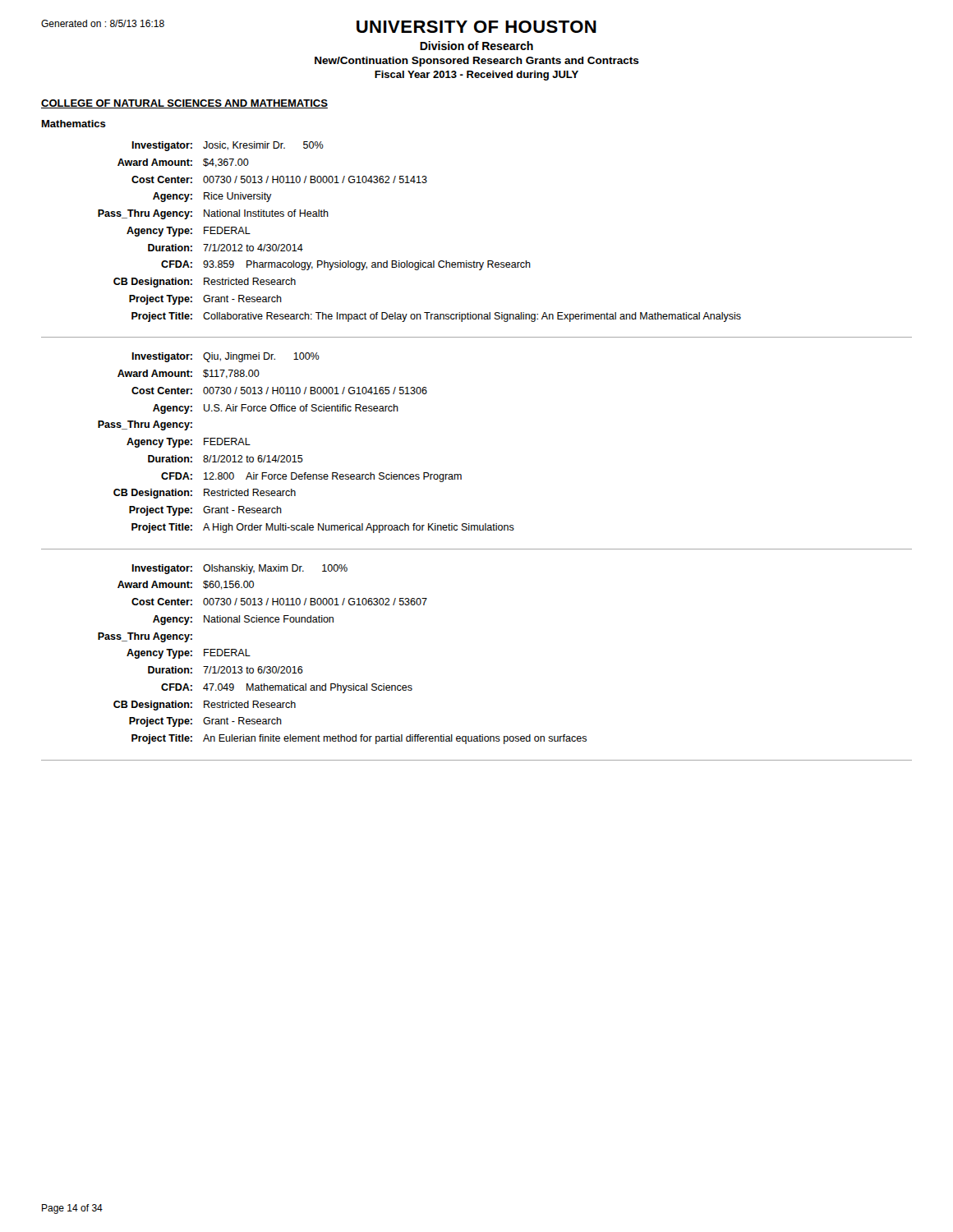This screenshot has height=1232, width=953.
Task: Locate the text block starting "Investigator: Qiu, Jingmei Dr. 100%"
Action: [226, 357]
